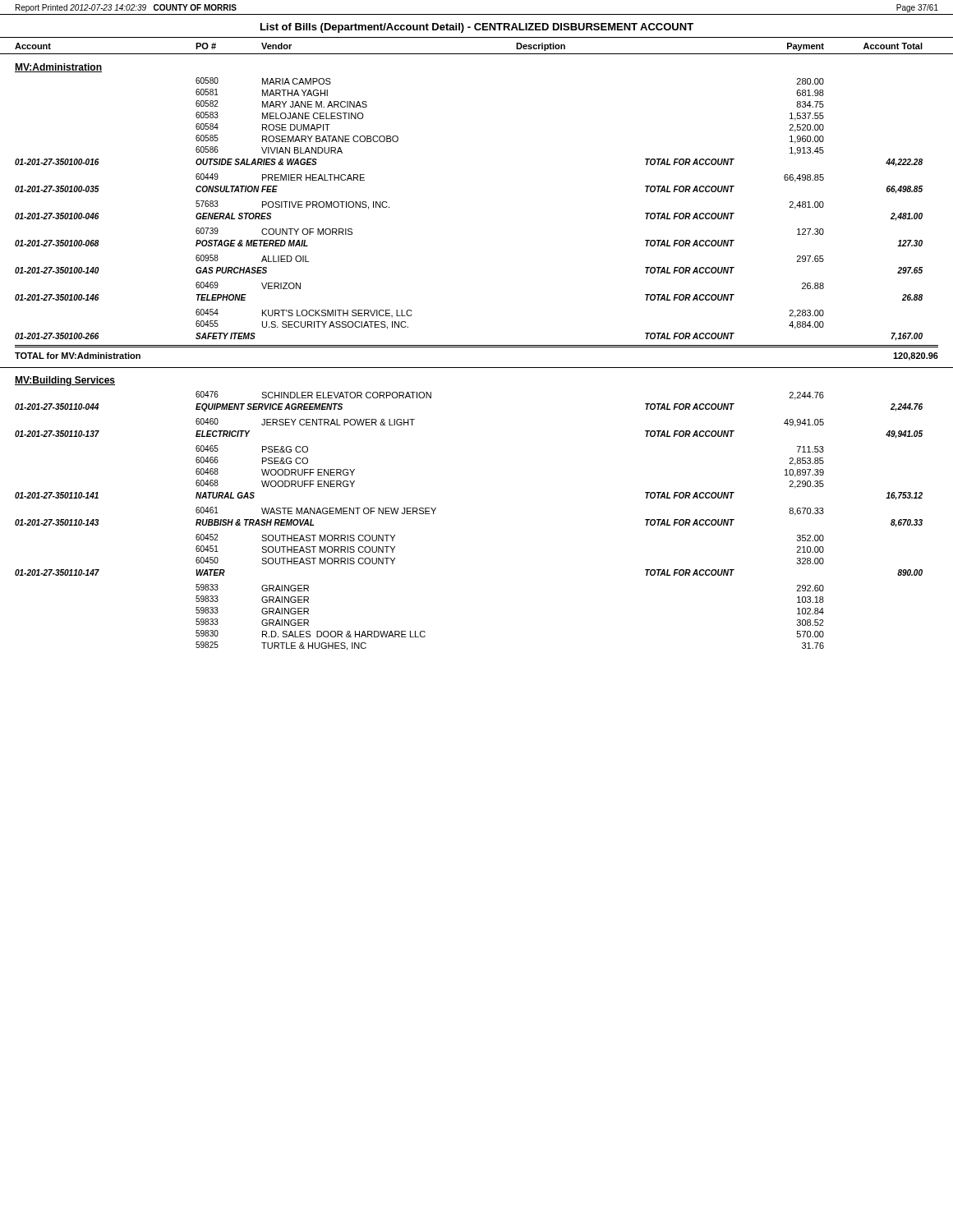Image resolution: width=953 pixels, height=1232 pixels.
Task: Find the table that mentions "60580 MARIA CAMPOS 280.00 60581"
Action: (476, 219)
